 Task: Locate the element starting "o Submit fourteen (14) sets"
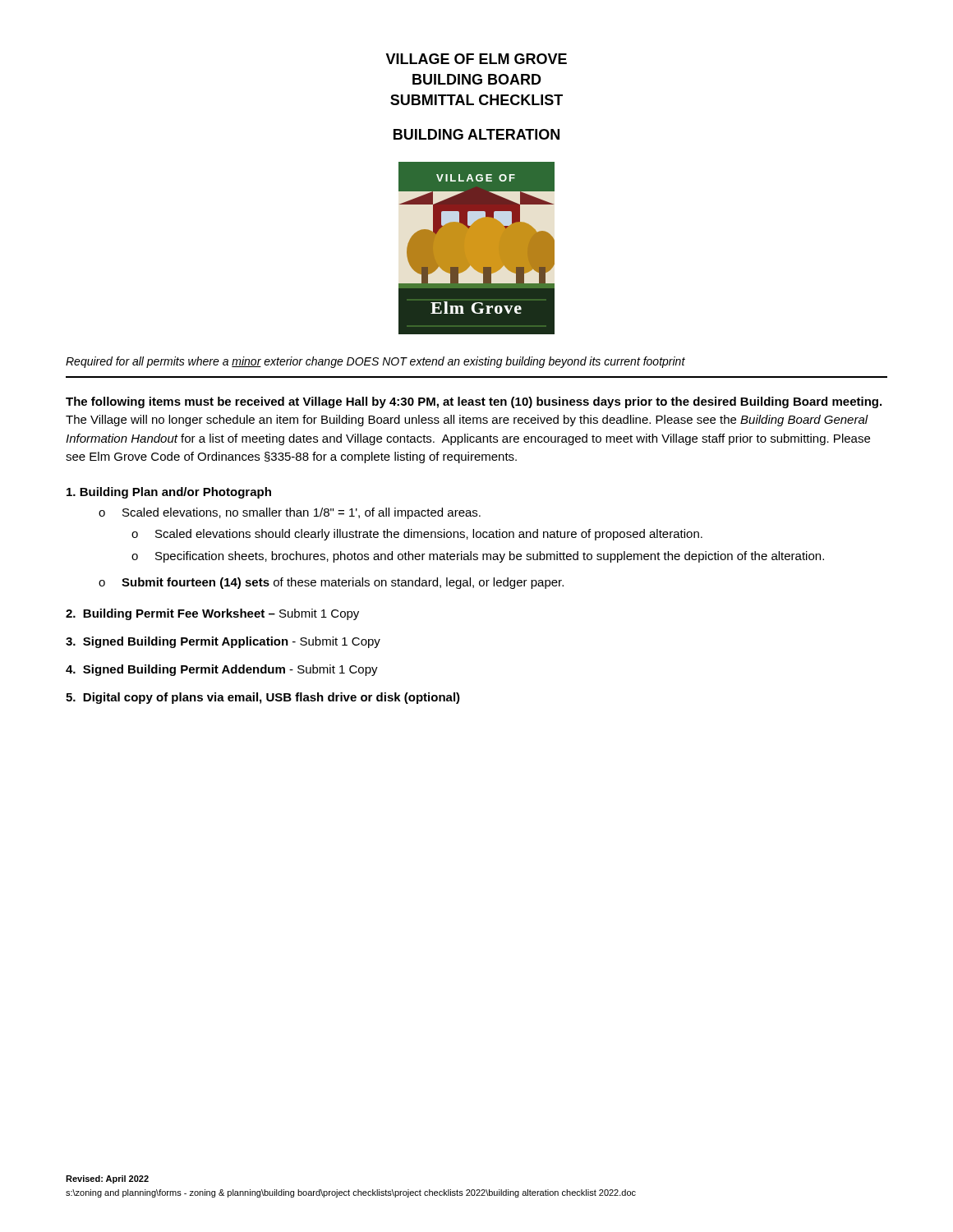(x=332, y=583)
